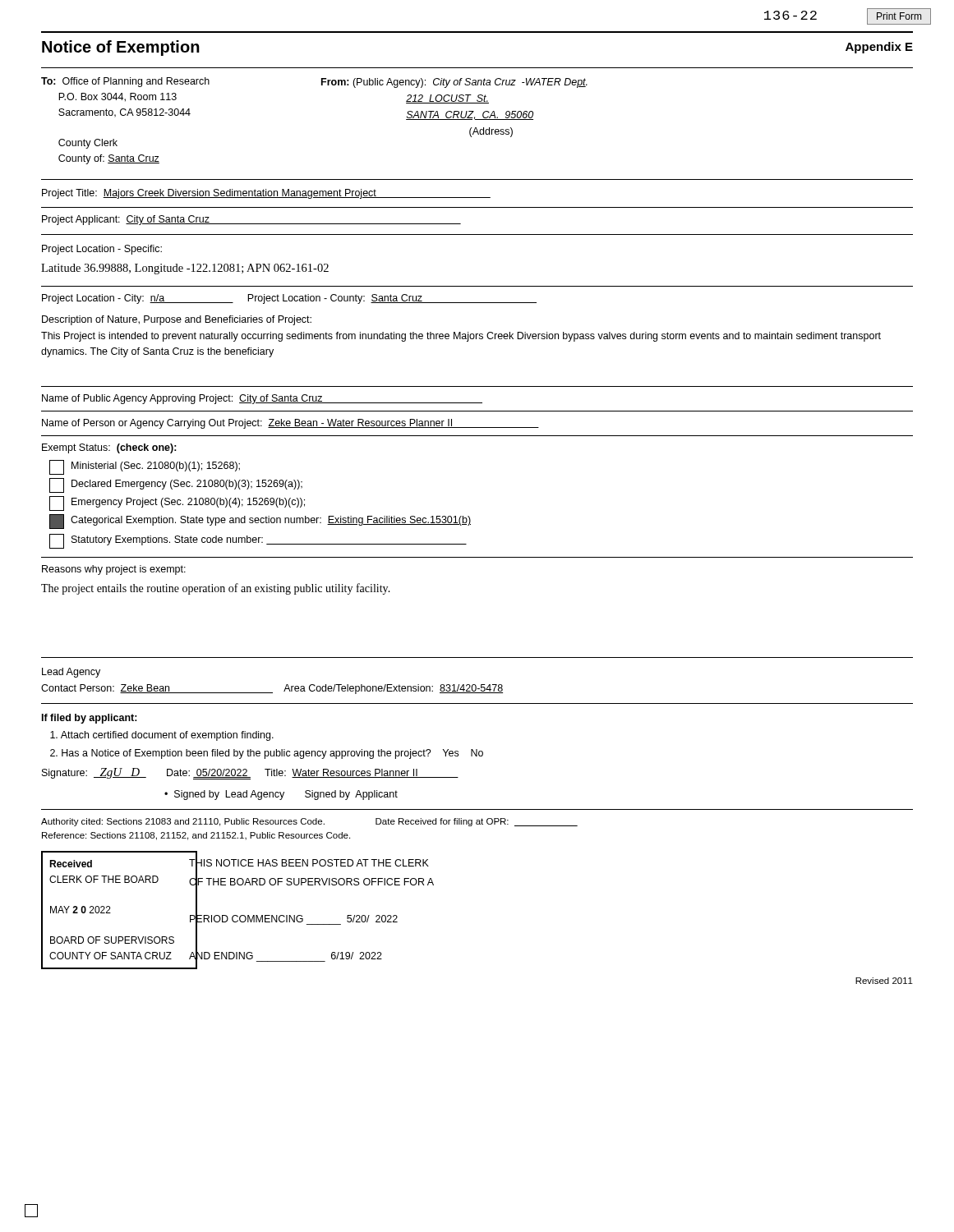Viewport: 954px width, 1232px height.
Task: Select the text that reads "Appendix E"
Action: click(x=879, y=46)
